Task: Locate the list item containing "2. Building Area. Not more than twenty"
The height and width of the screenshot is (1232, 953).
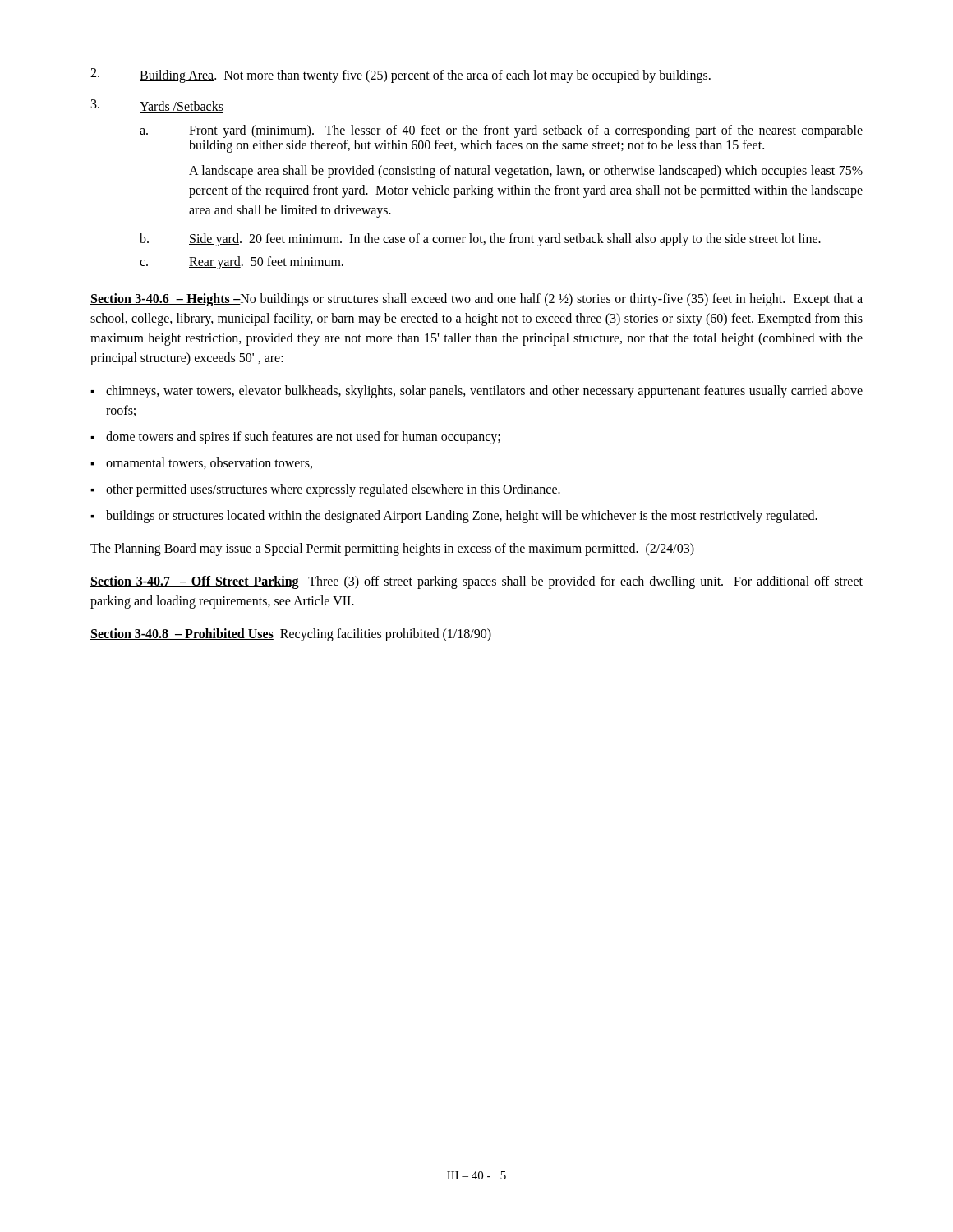Action: [x=476, y=76]
